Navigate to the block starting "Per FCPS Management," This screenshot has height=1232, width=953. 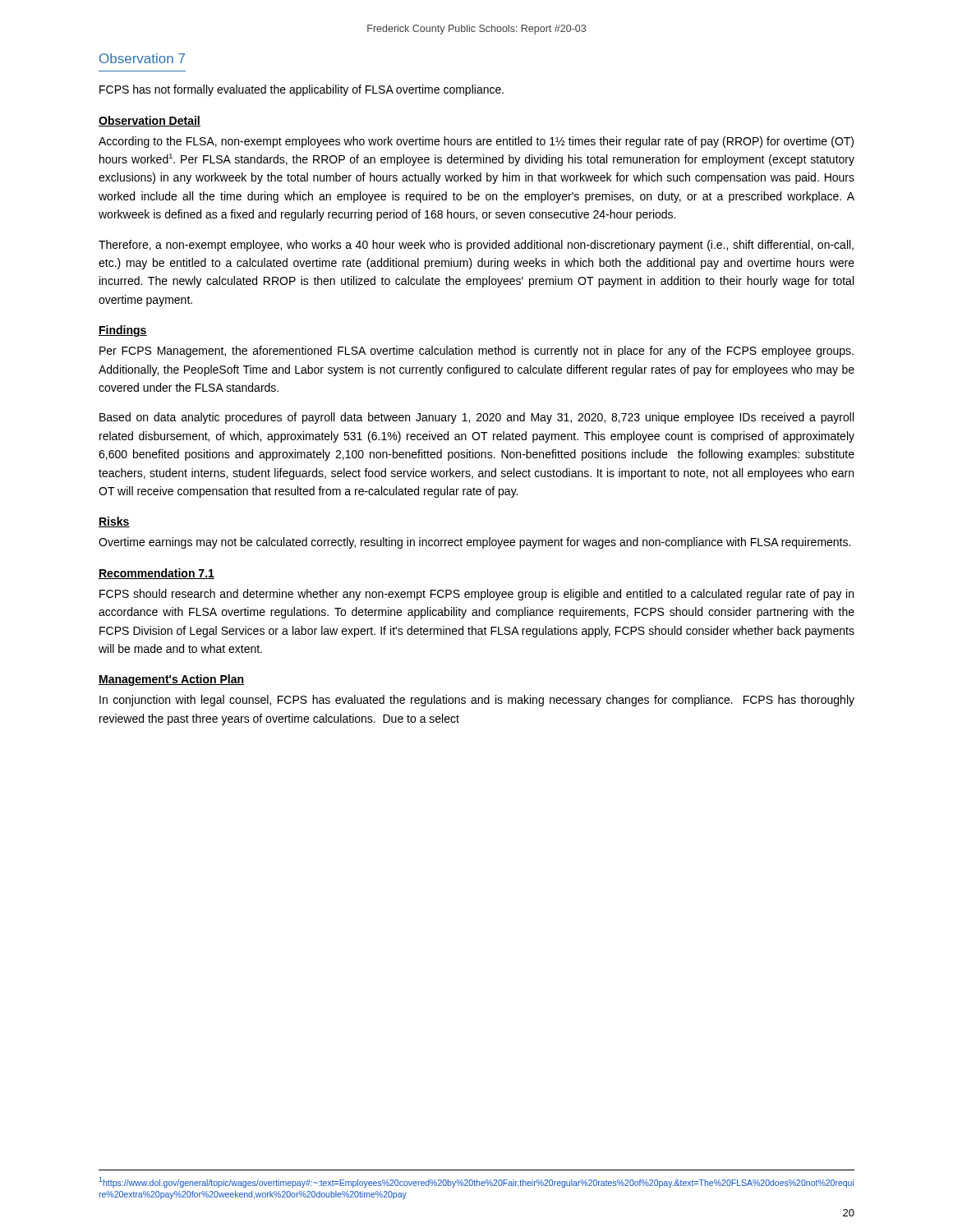[x=476, y=369]
